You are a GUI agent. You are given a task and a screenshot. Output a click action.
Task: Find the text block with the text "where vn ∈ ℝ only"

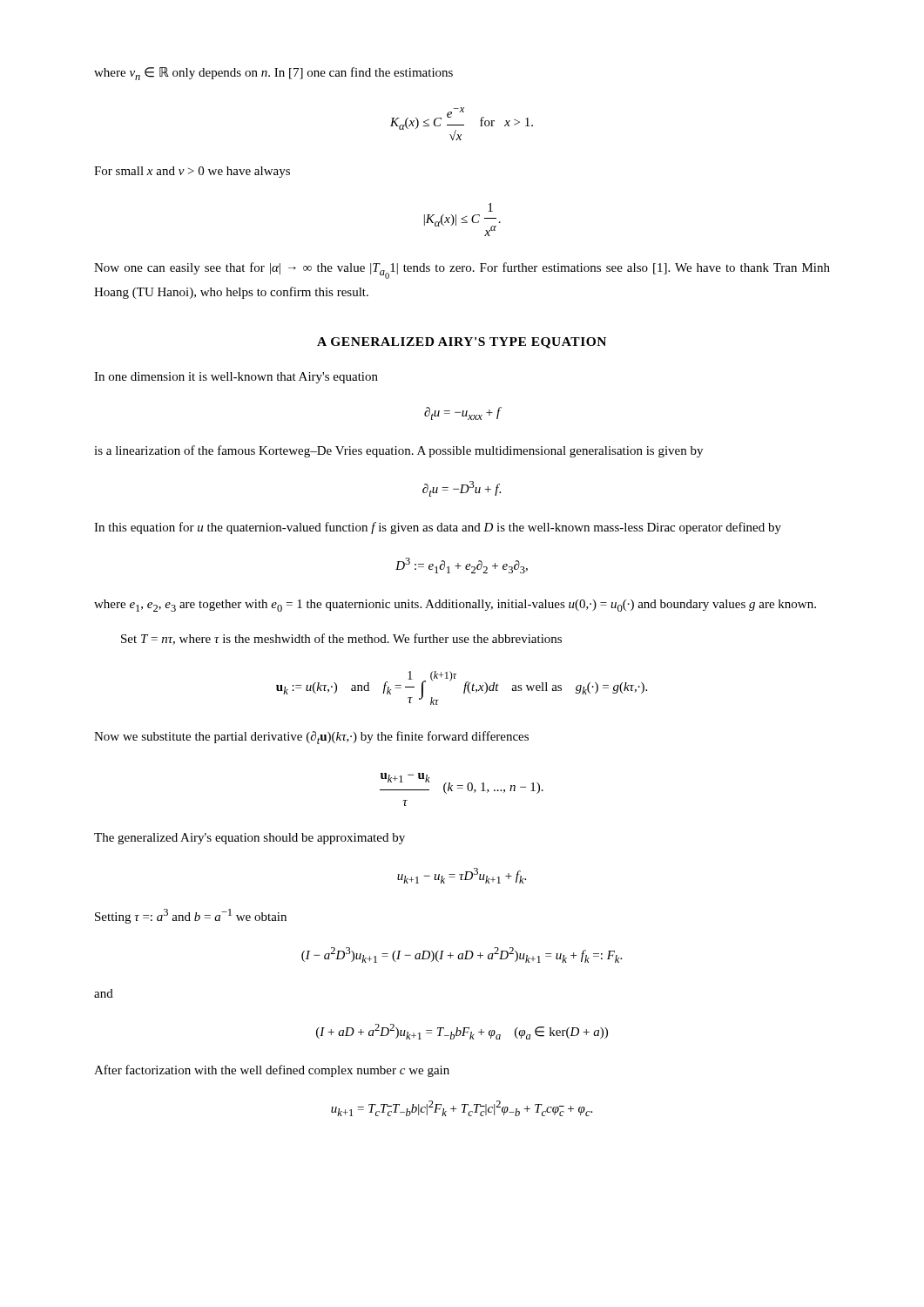274,74
